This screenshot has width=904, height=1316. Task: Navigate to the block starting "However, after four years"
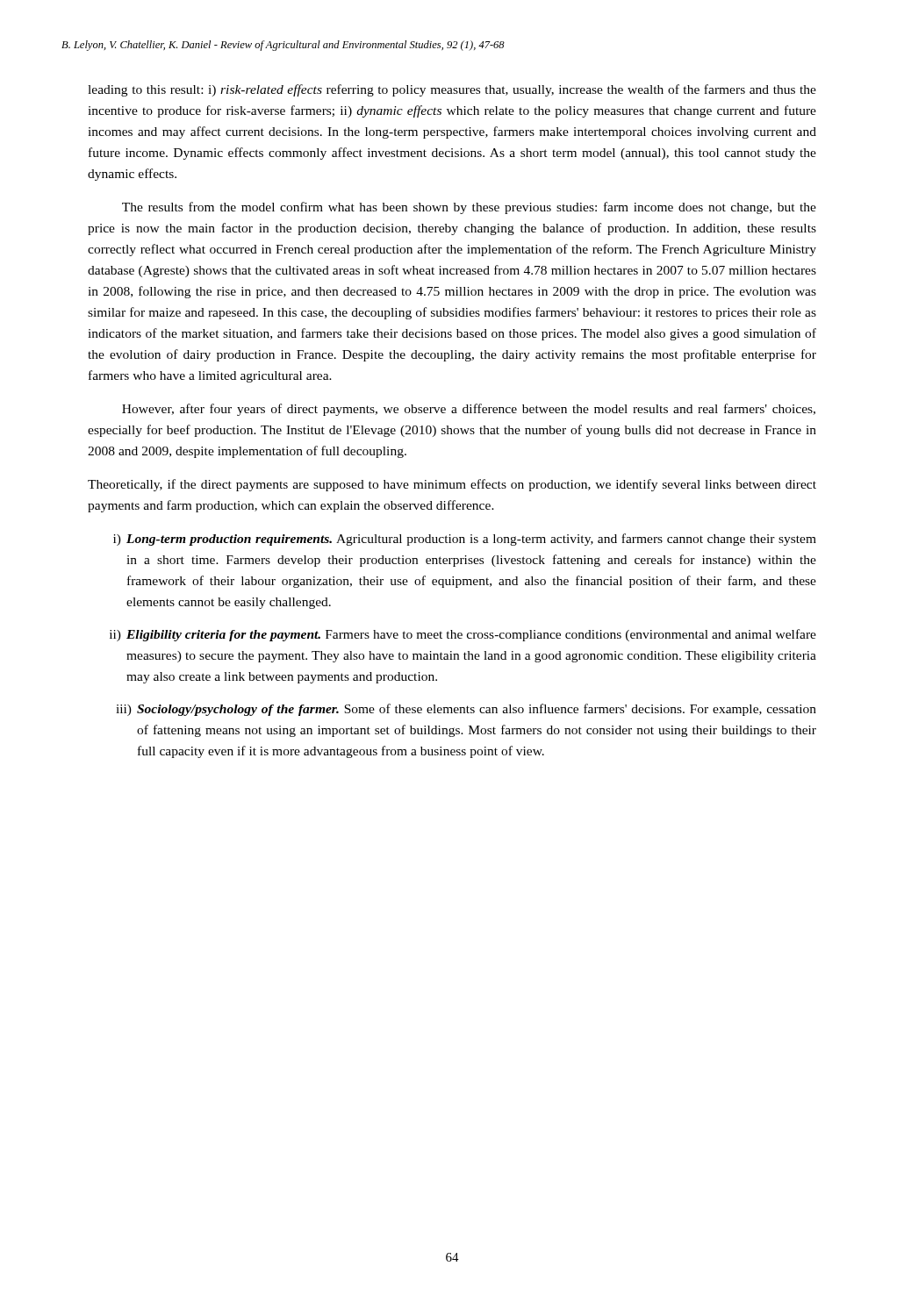[452, 430]
